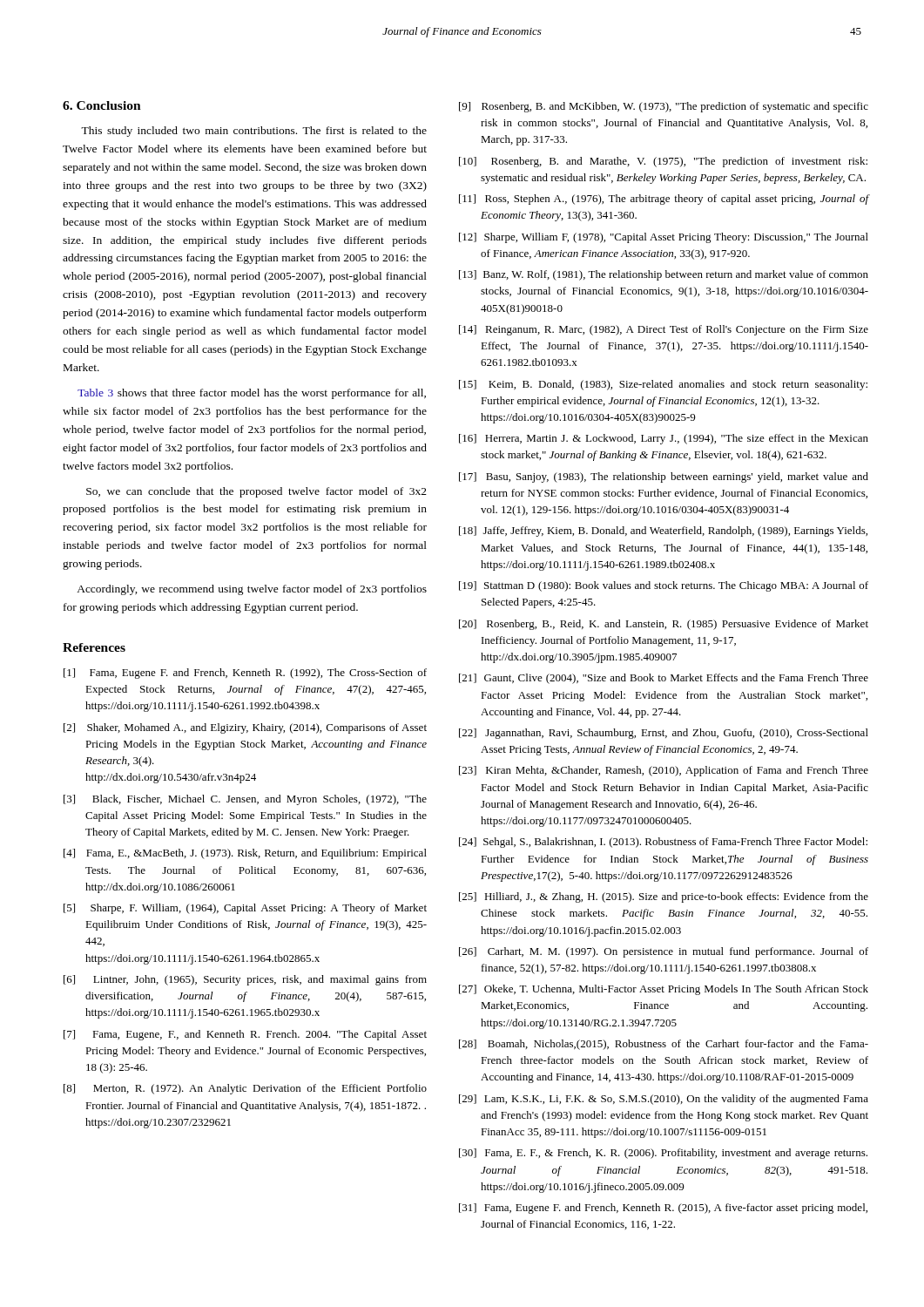The image size is (924, 1307).
Task: Click on the text starting "[19] Stattman D (1980):"
Action: pyautogui.click(x=663, y=594)
